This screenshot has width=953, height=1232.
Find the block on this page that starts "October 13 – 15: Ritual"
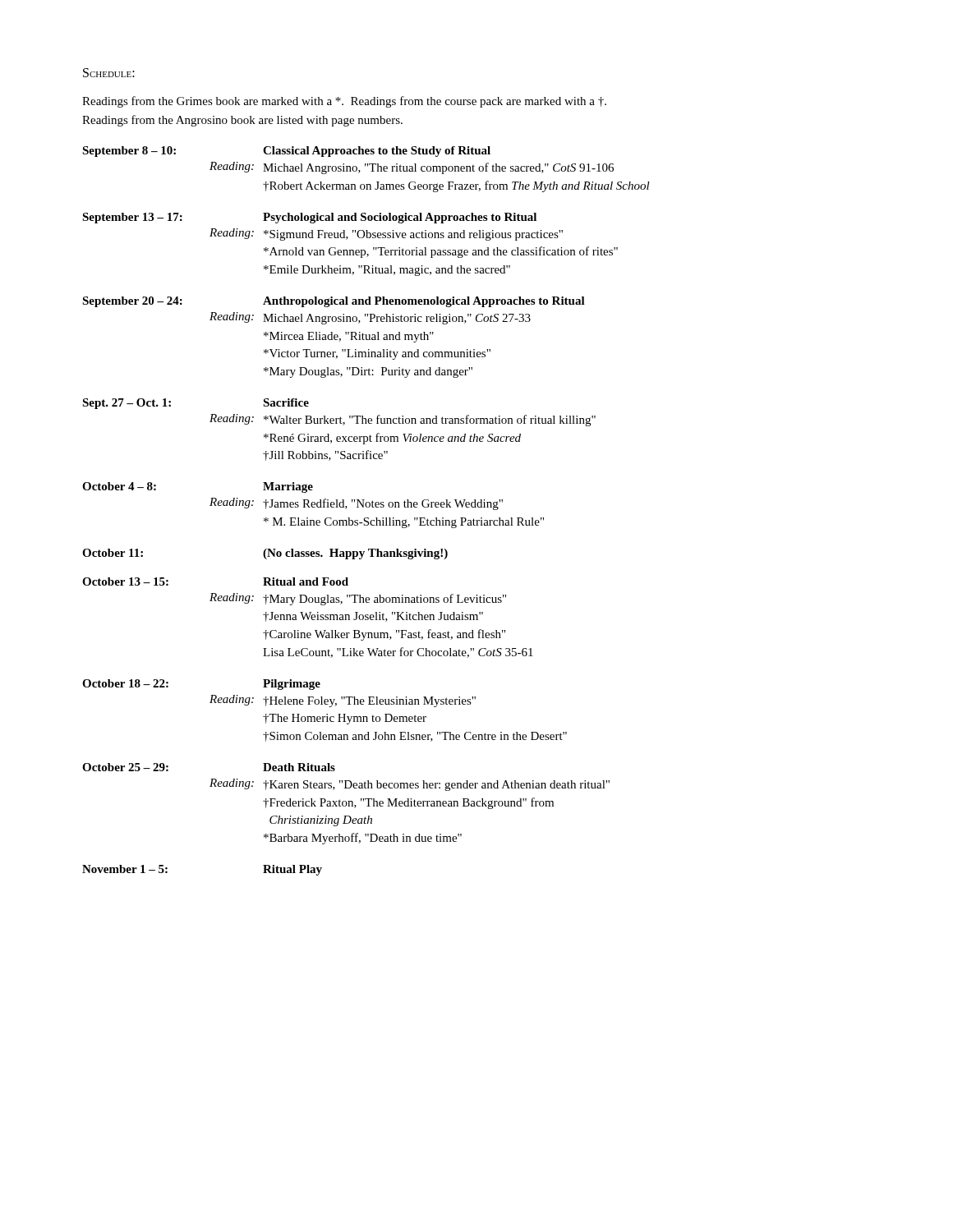[x=476, y=618]
